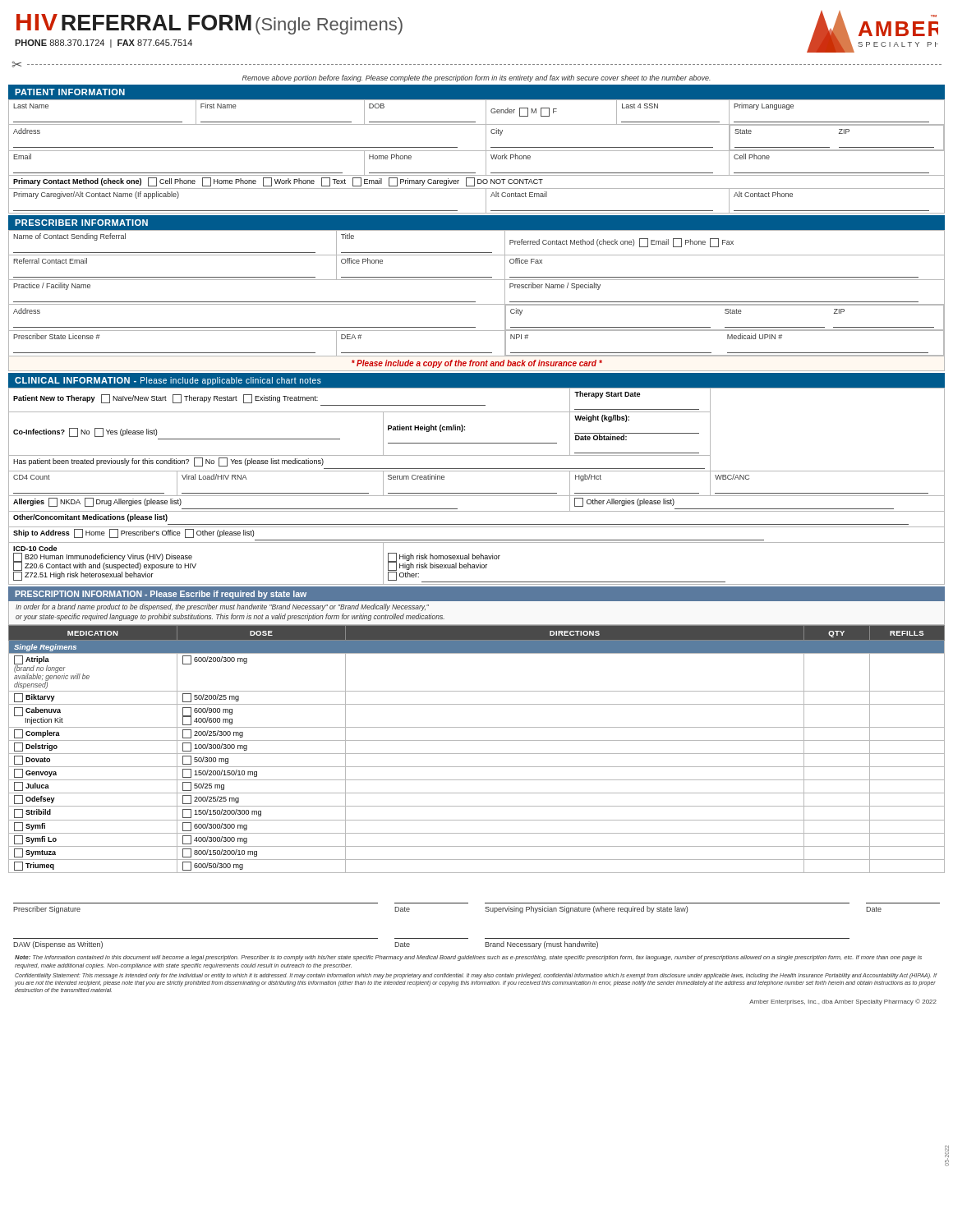
Task: Select the text block that reads "Please include a"
Action: click(476, 364)
